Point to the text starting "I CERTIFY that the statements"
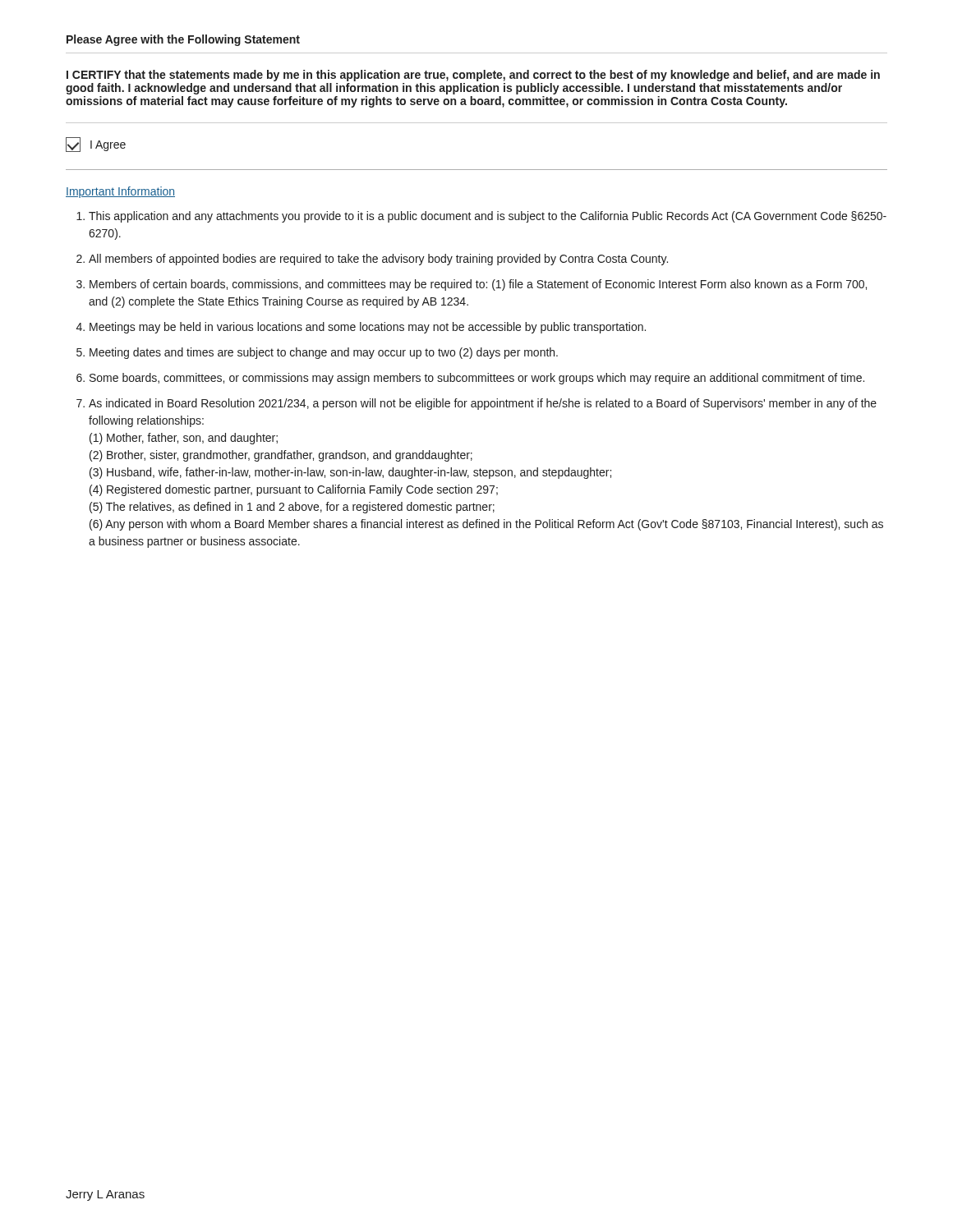 (473, 88)
